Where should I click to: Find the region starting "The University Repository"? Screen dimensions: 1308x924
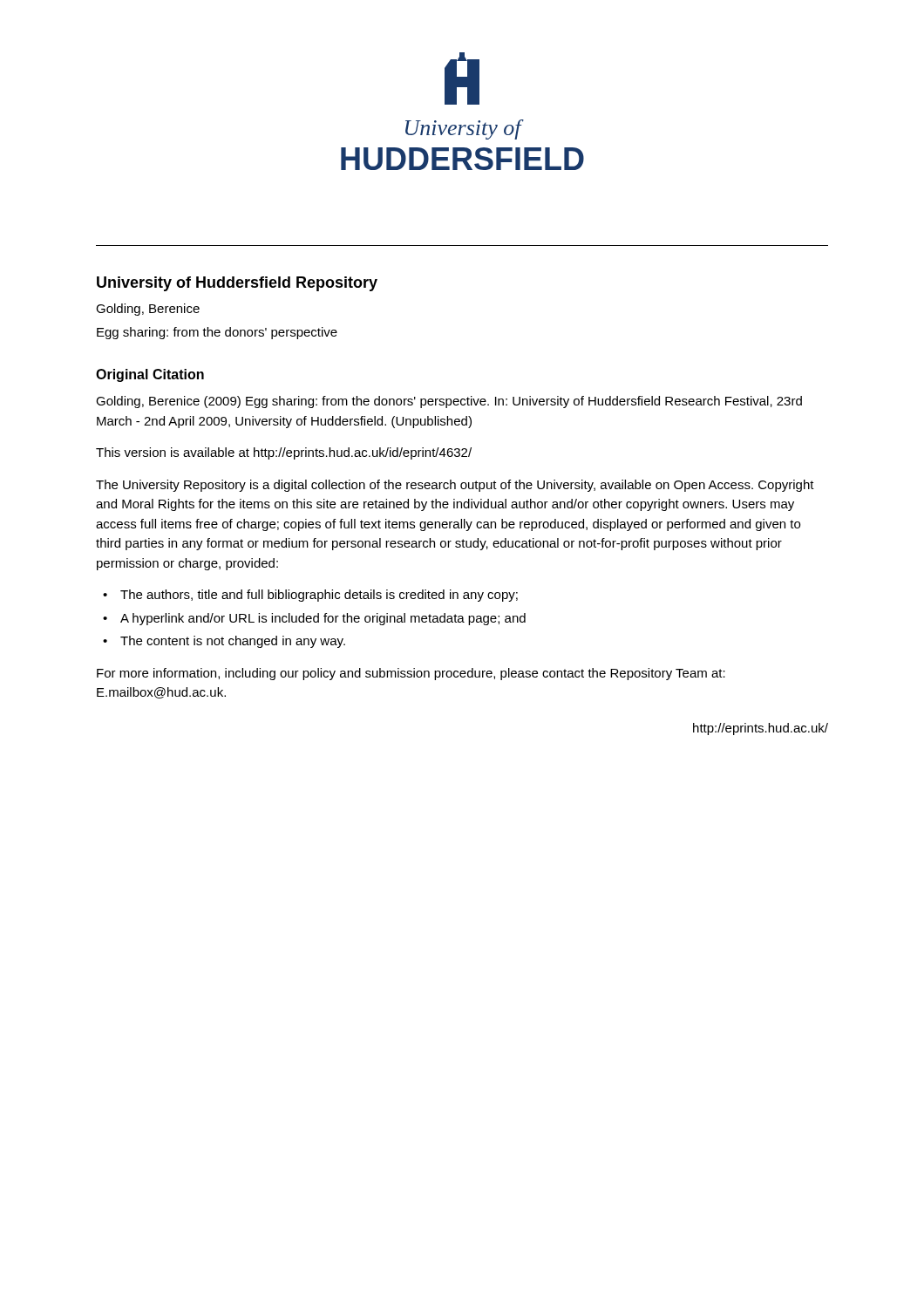tap(455, 523)
